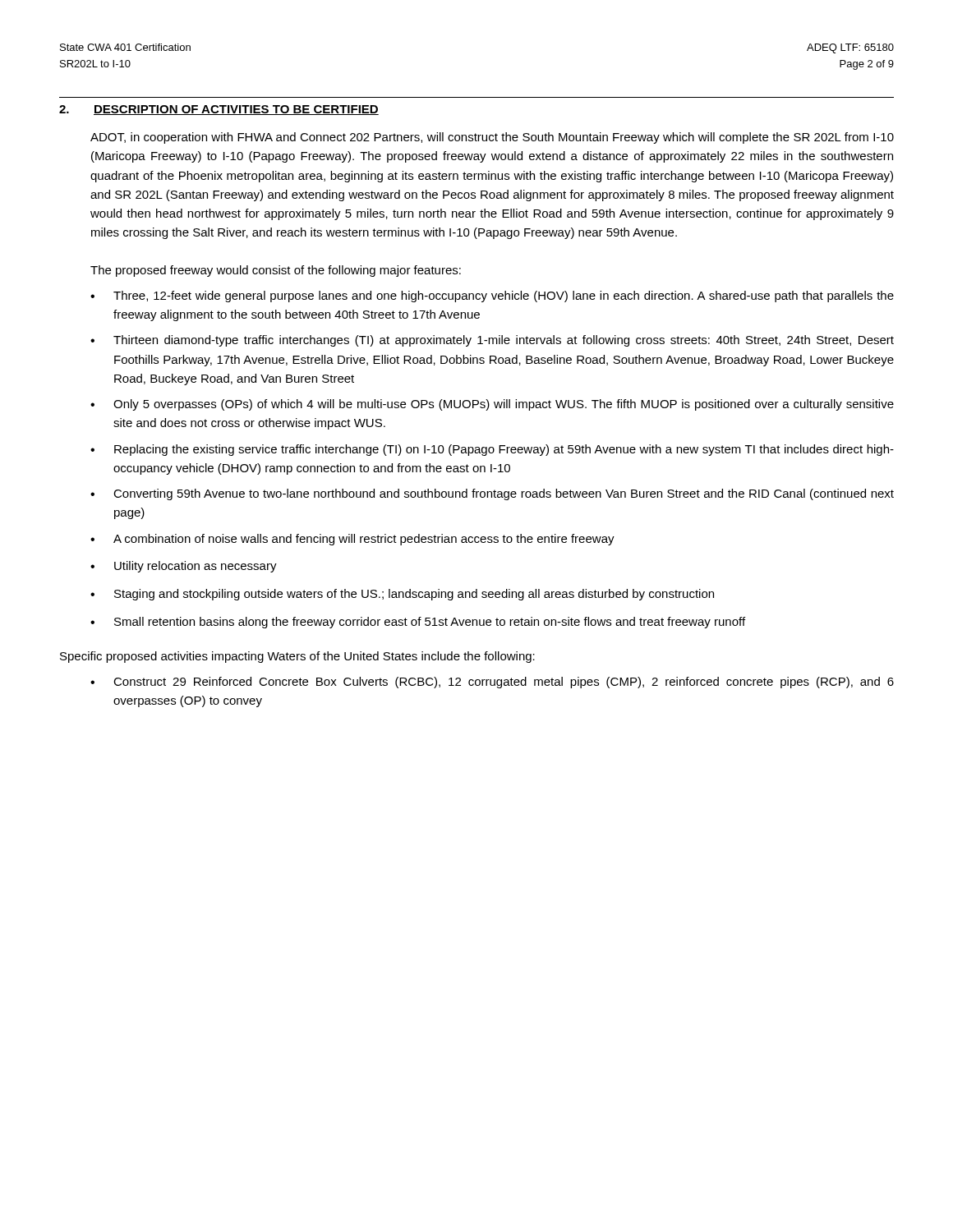
Task: Click the passage that begins "Specific proposed activities impacting Waters"
Action: click(x=297, y=656)
